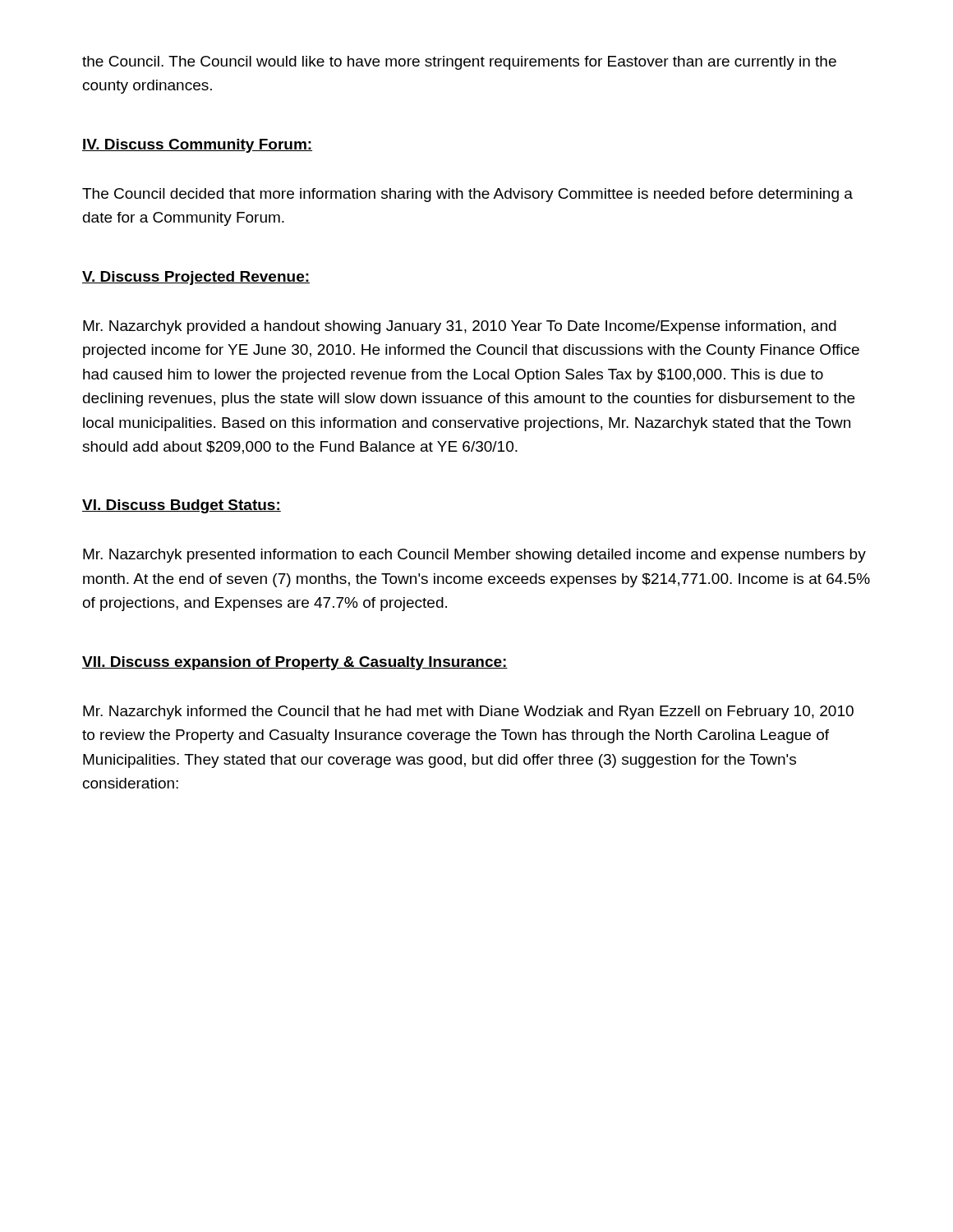Click on the section header that reads "VII. Discuss expansion of Property"
The height and width of the screenshot is (1232, 953).
click(x=295, y=661)
